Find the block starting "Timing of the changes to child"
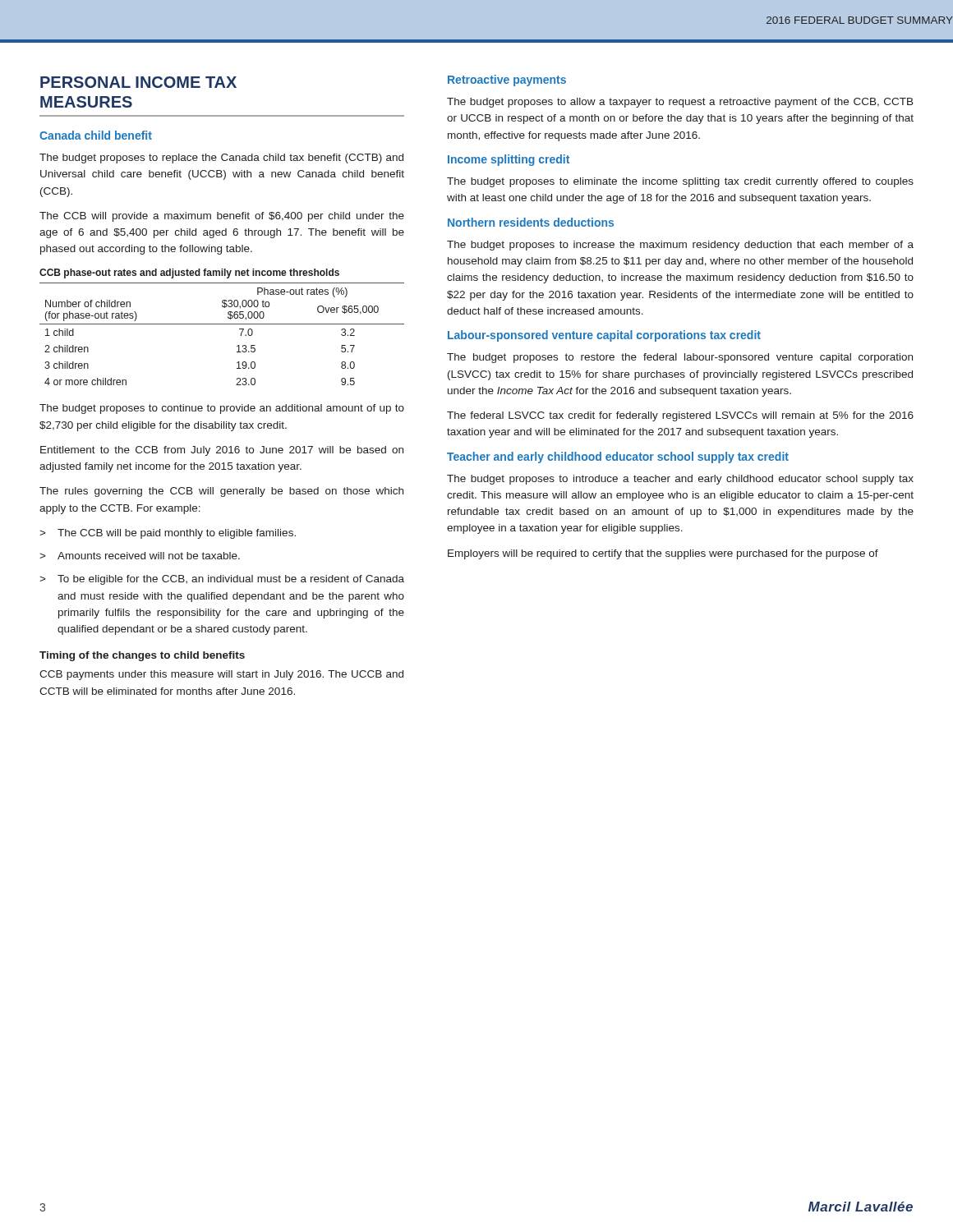Image resolution: width=953 pixels, height=1232 pixels. point(222,655)
